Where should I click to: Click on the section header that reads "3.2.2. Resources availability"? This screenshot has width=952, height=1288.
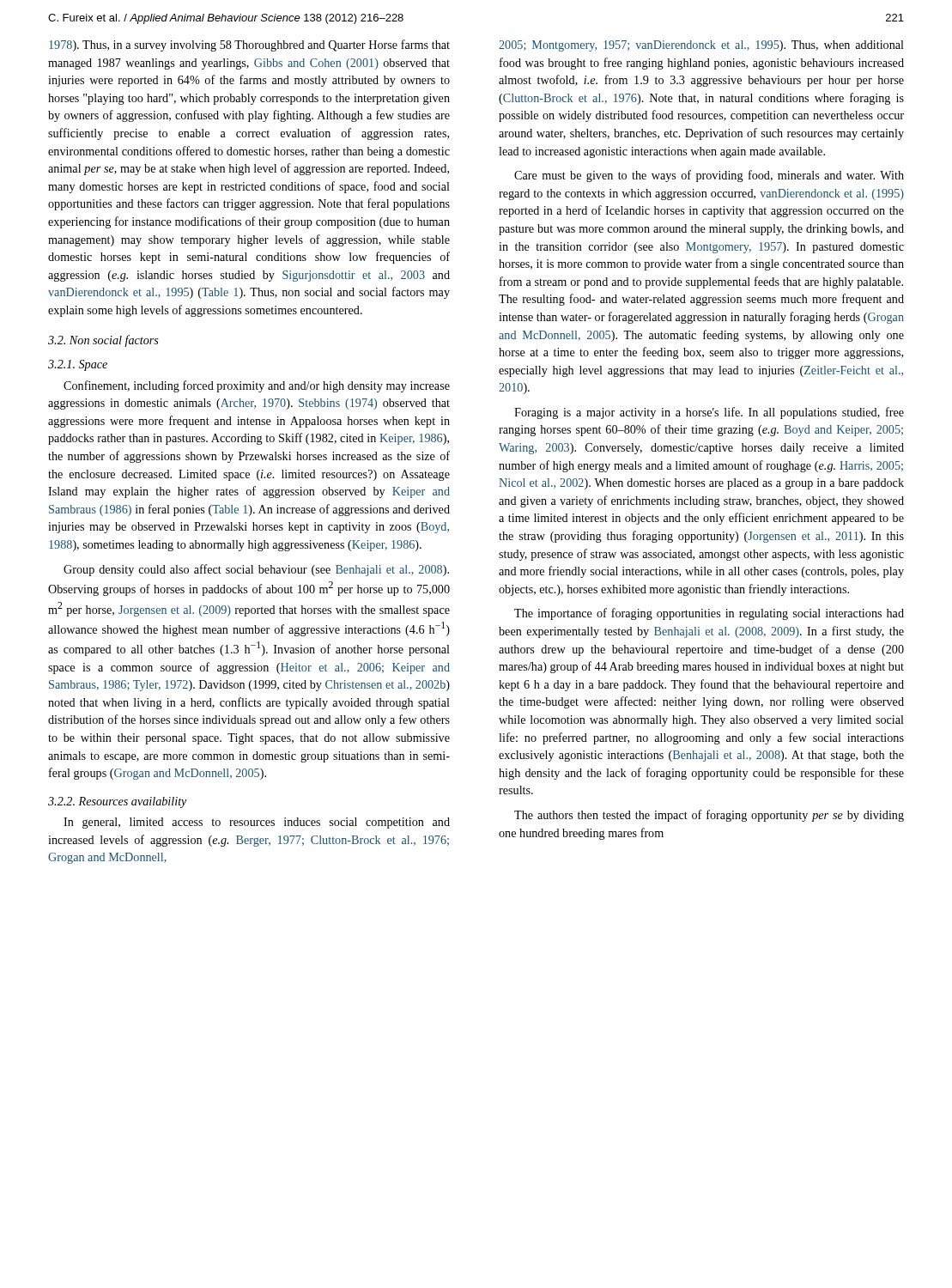pos(117,801)
